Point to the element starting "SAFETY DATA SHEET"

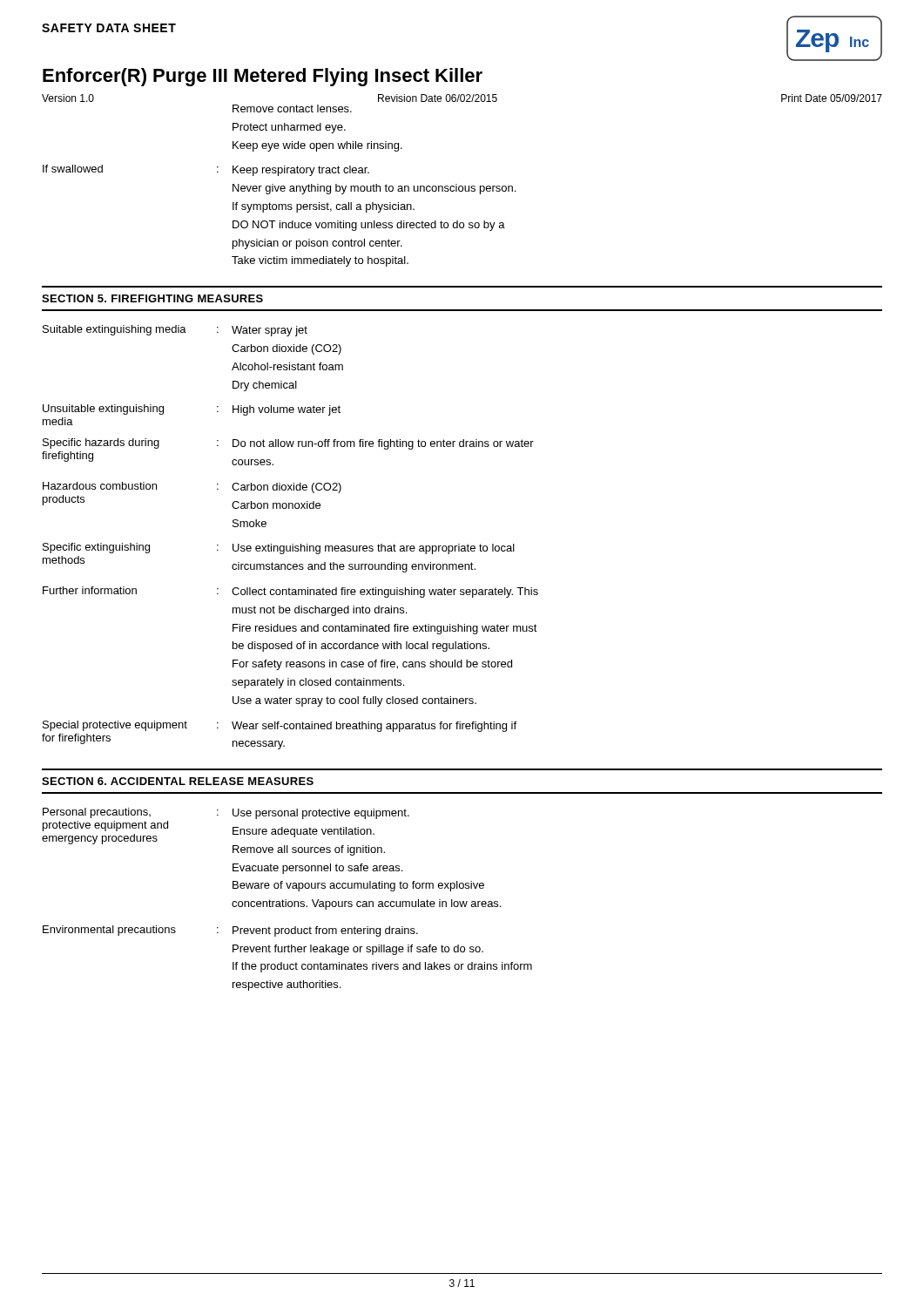click(x=109, y=28)
